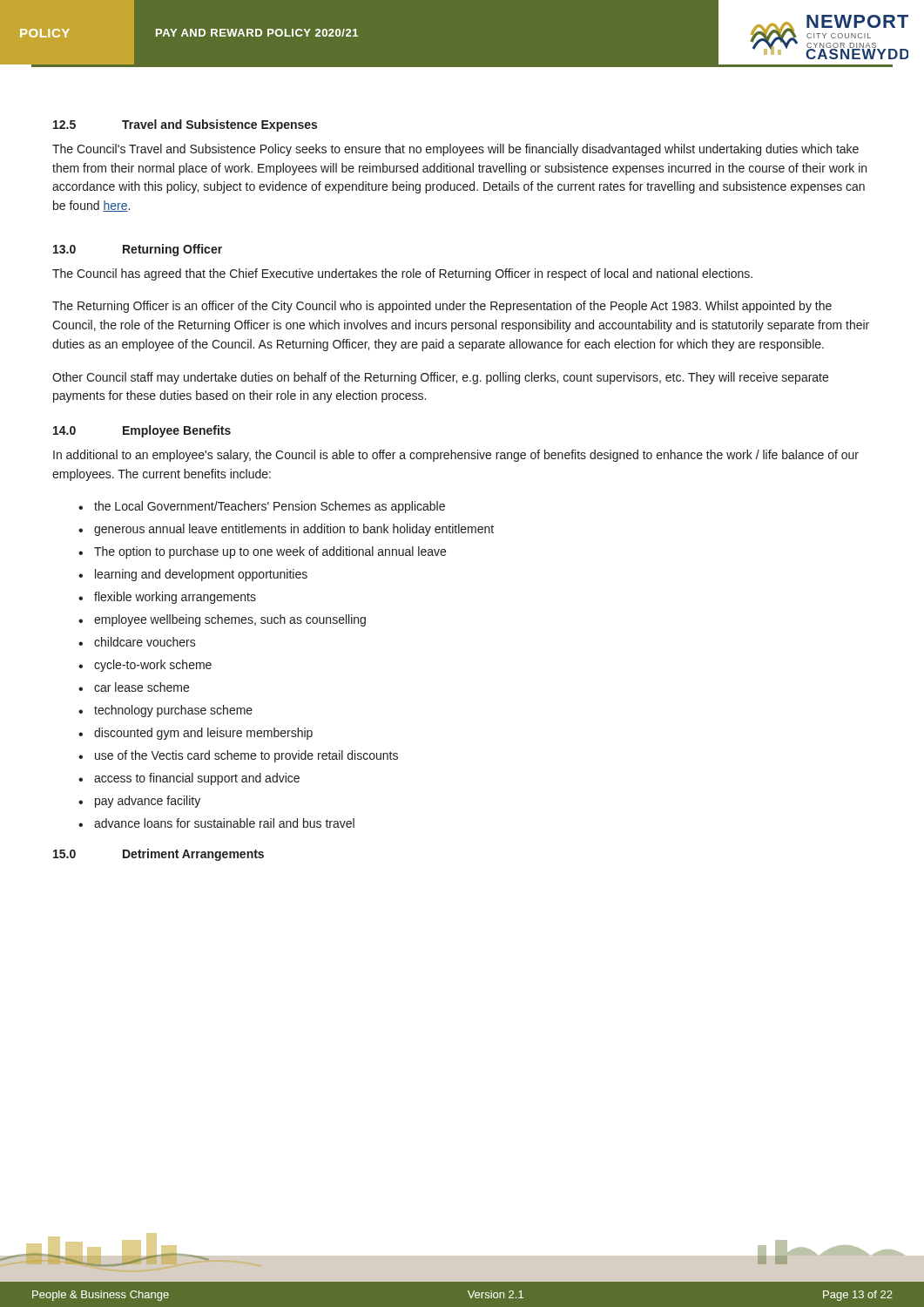Find the text block with the text "Other Council staff may undertake duties on behalf"
The width and height of the screenshot is (924, 1307).
(441, 386)
